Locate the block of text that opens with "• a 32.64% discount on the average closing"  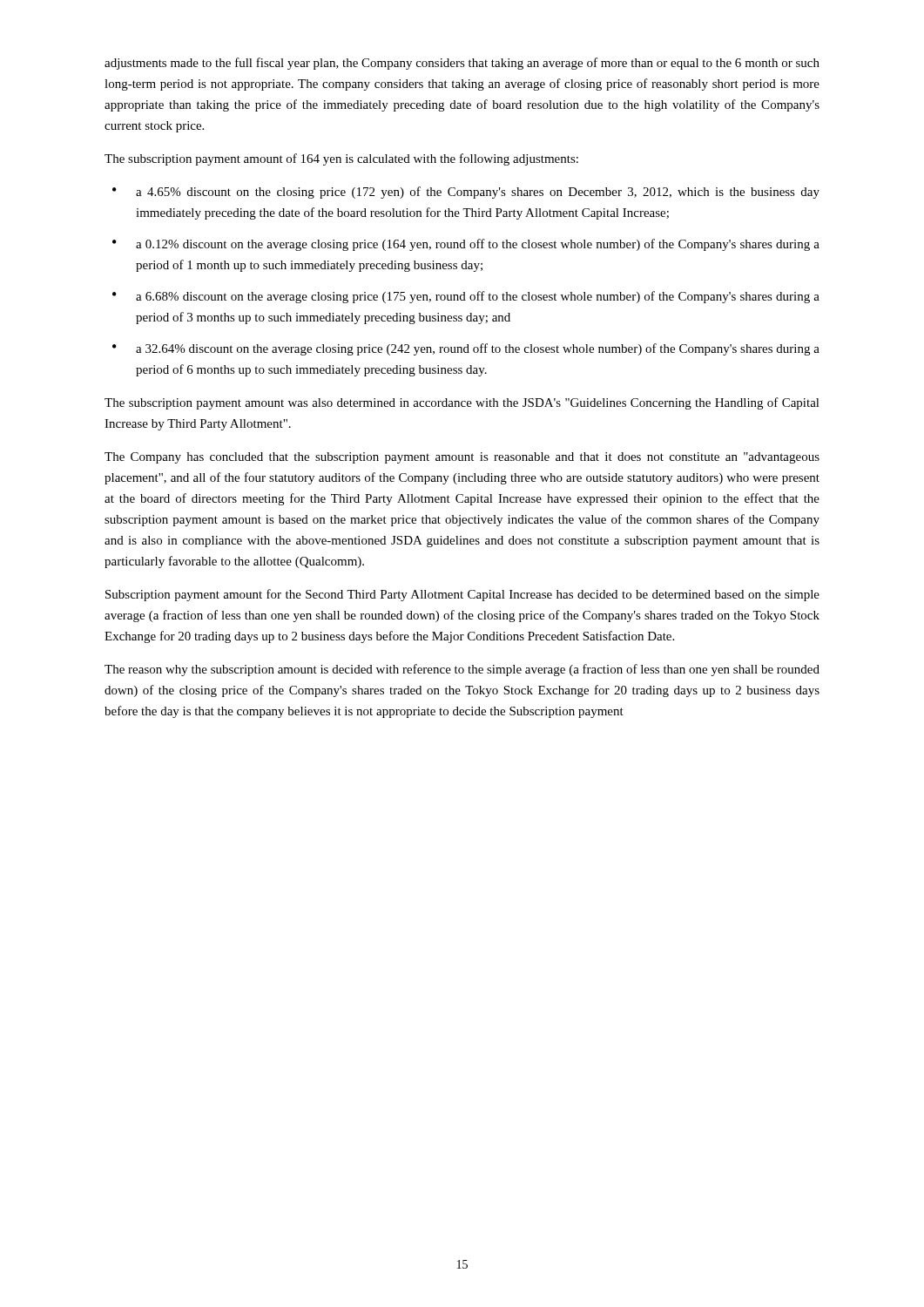(462, 359)
